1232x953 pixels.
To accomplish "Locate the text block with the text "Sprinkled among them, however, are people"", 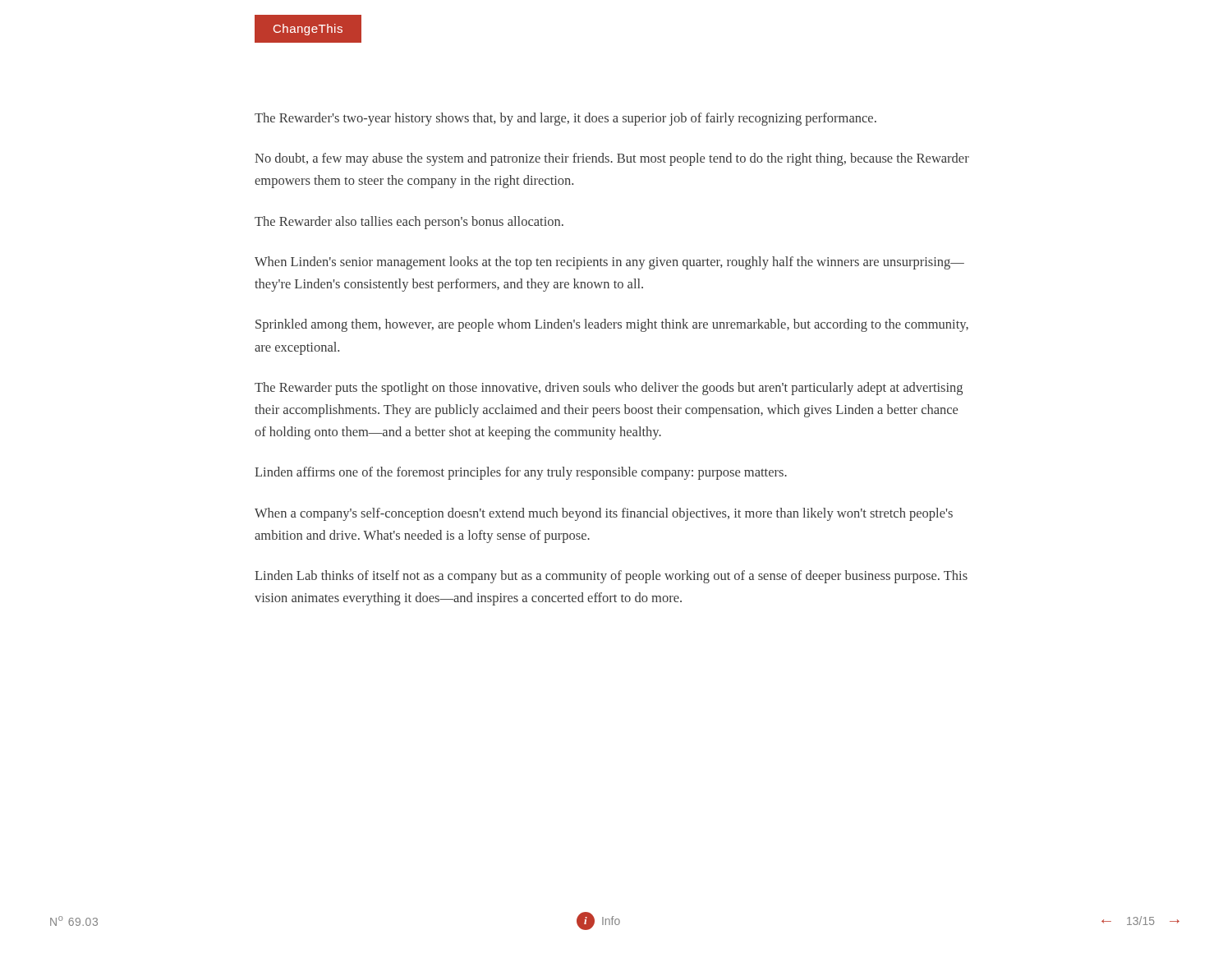I will click(612, 336).
